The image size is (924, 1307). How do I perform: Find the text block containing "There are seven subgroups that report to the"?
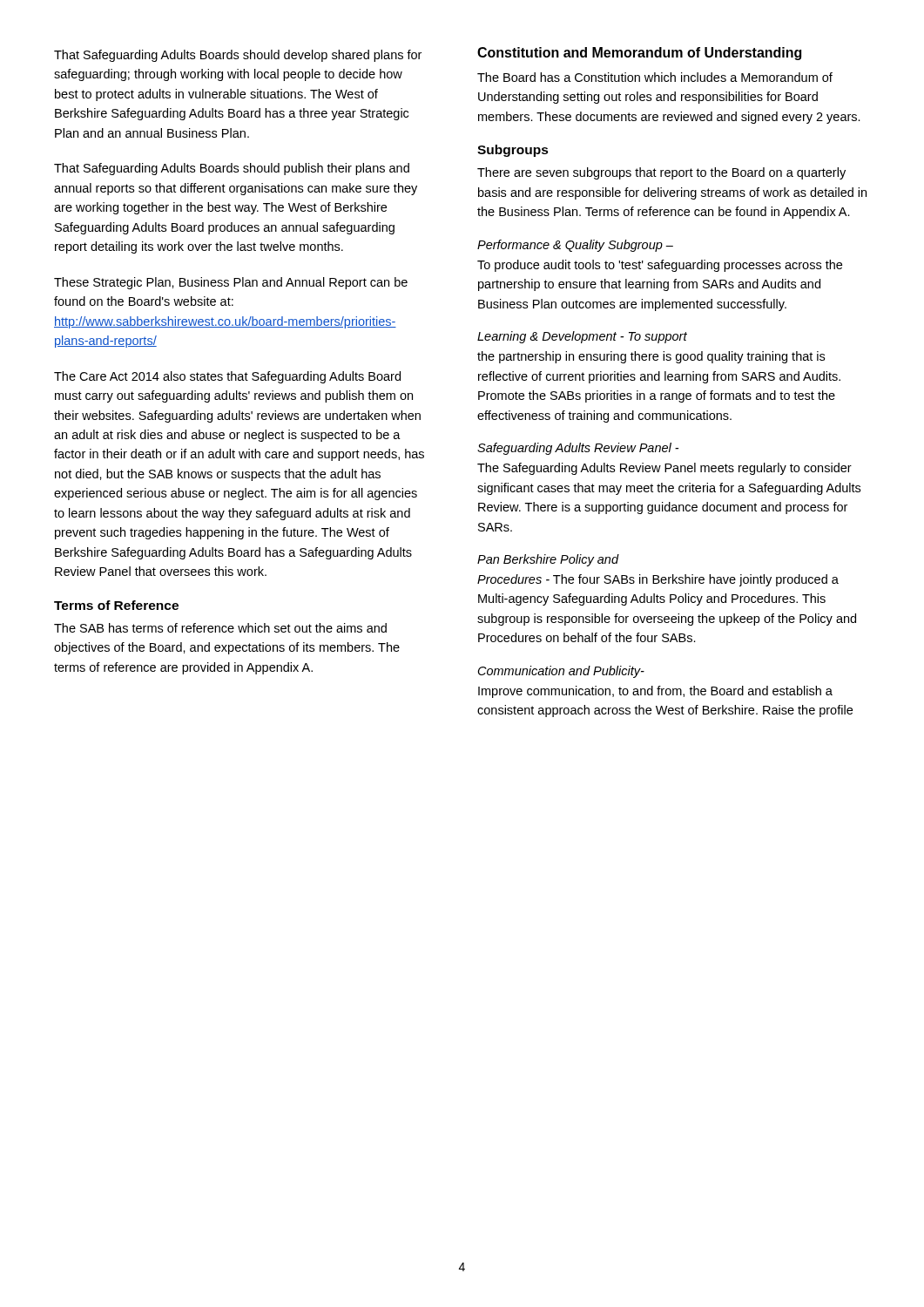pos(672,192)
